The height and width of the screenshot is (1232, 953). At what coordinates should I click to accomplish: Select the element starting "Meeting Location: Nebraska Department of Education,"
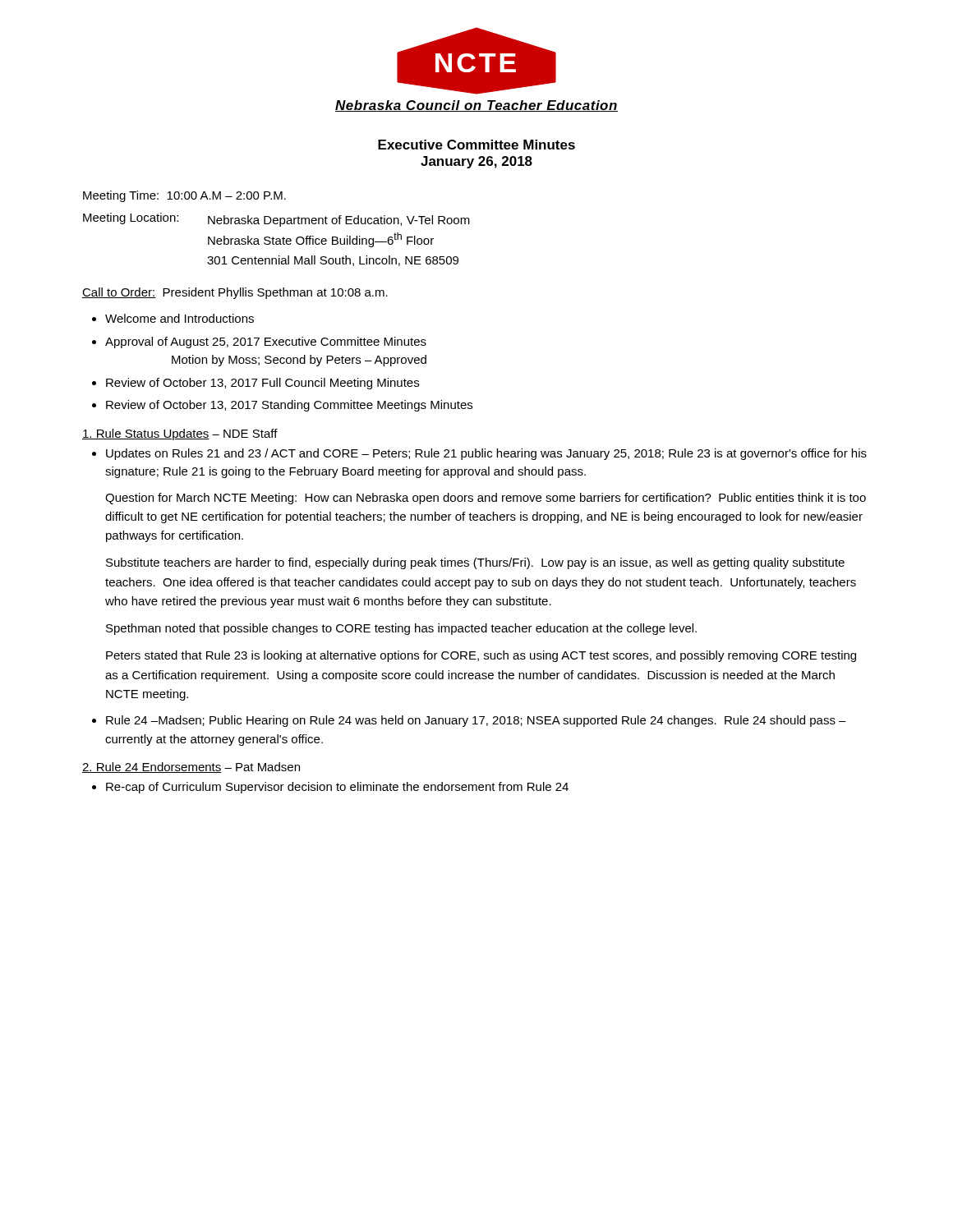pyautogui.click(x=276, y=240)
